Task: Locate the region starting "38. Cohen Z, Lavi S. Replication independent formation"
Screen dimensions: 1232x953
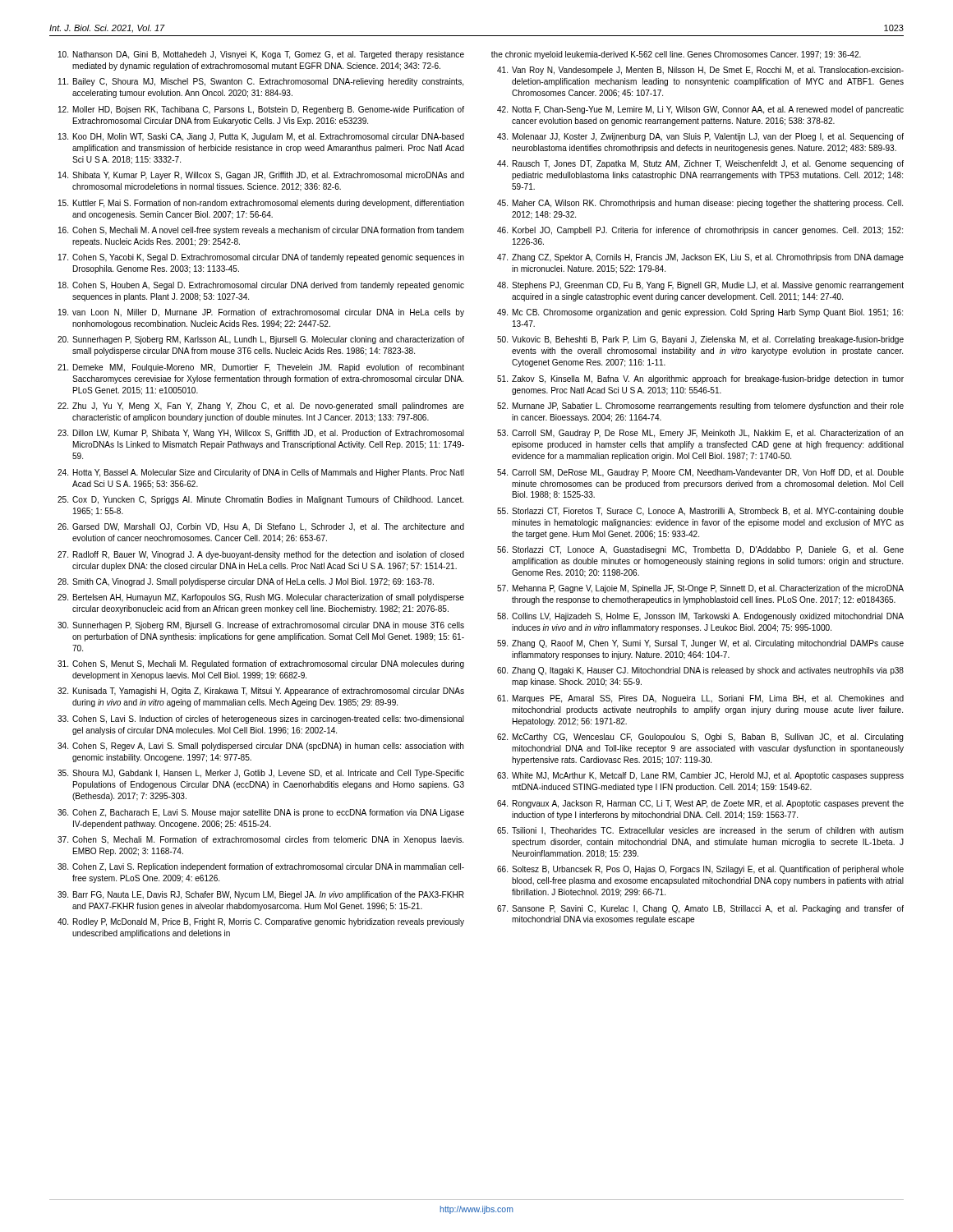Action: [257, 873]
